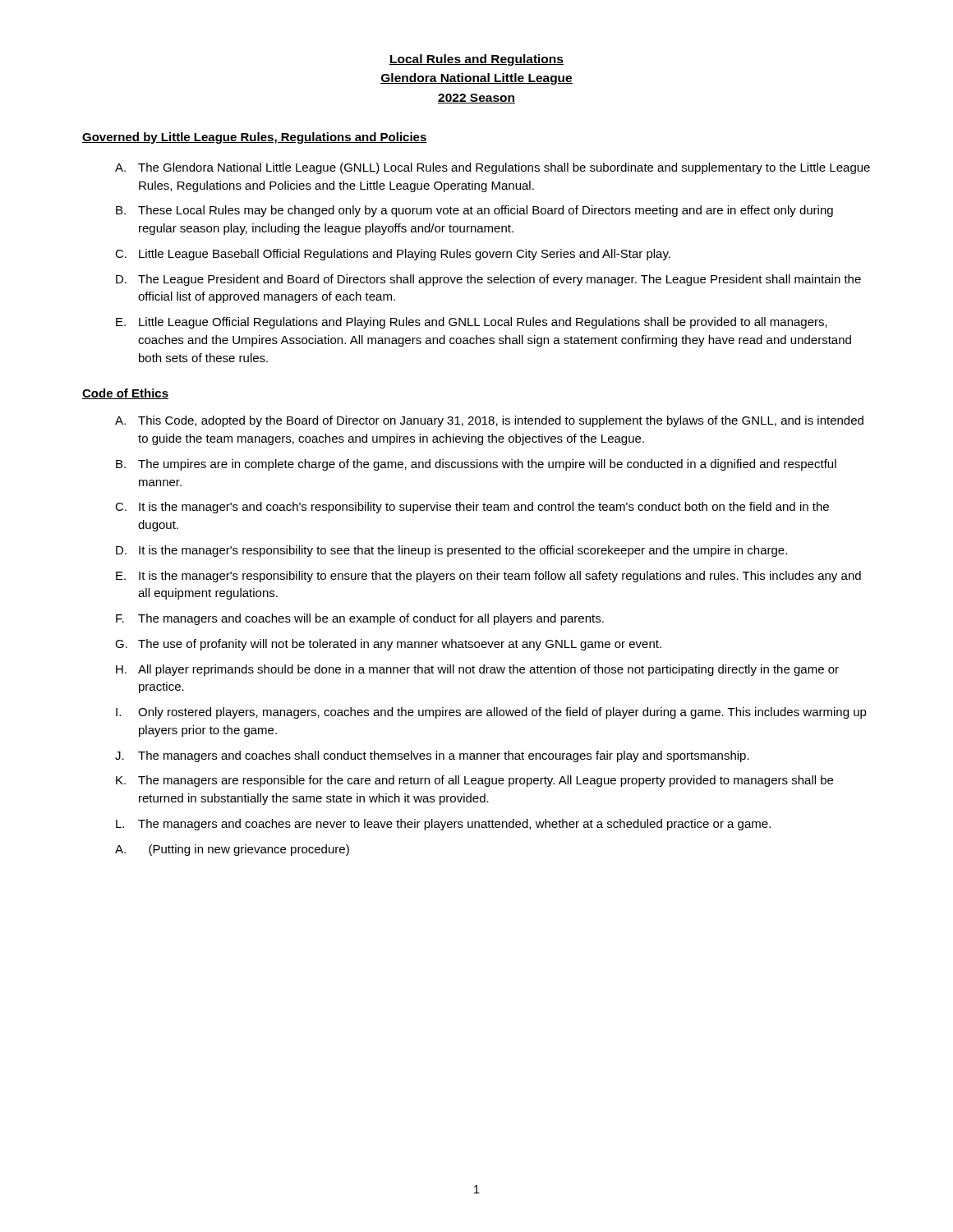Find the passage starting "E. Little League Official Regulations and"
Screen dimensions: 1232x953
[x=493, y=340]
